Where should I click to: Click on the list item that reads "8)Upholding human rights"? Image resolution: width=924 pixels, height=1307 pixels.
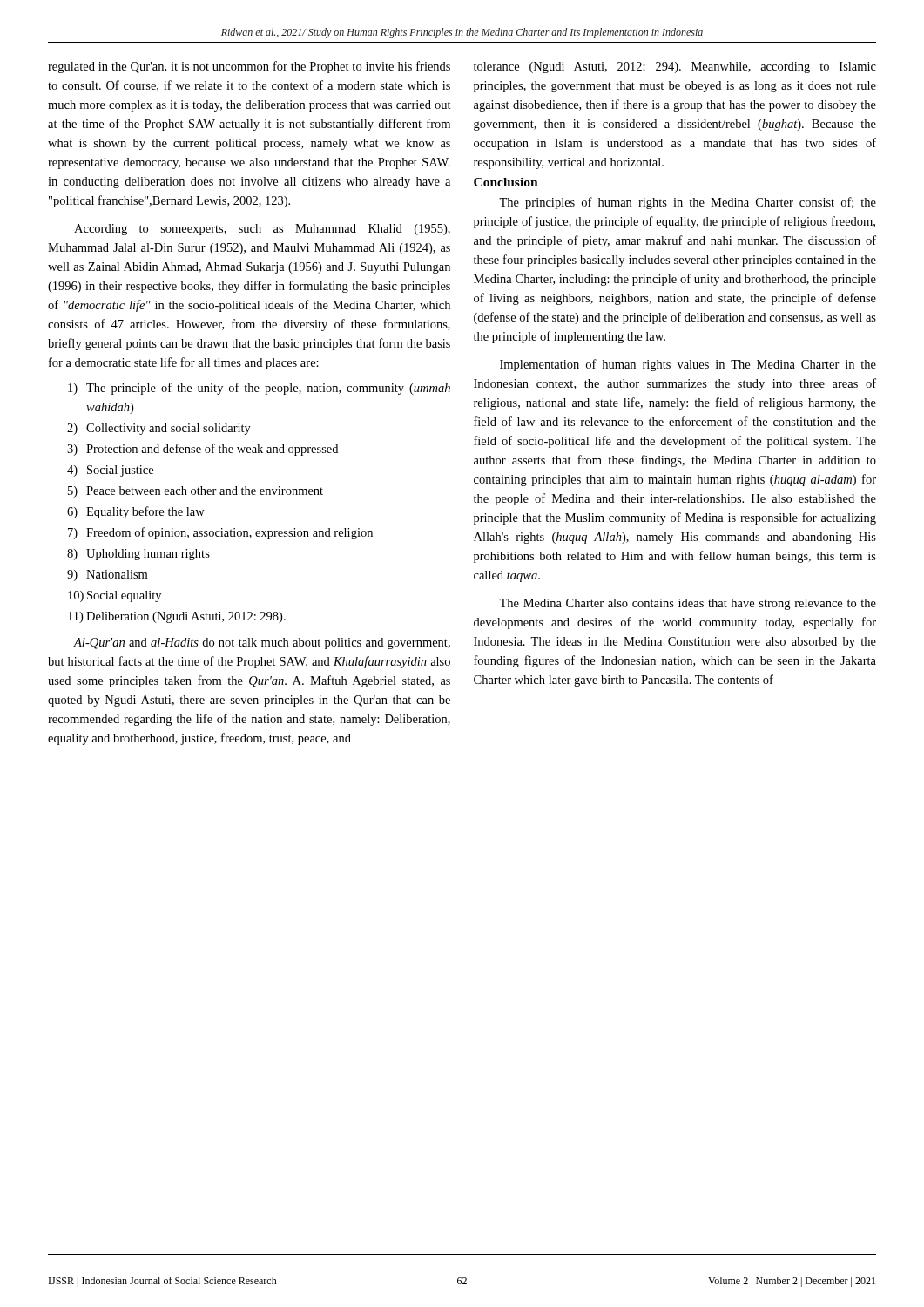138,555
